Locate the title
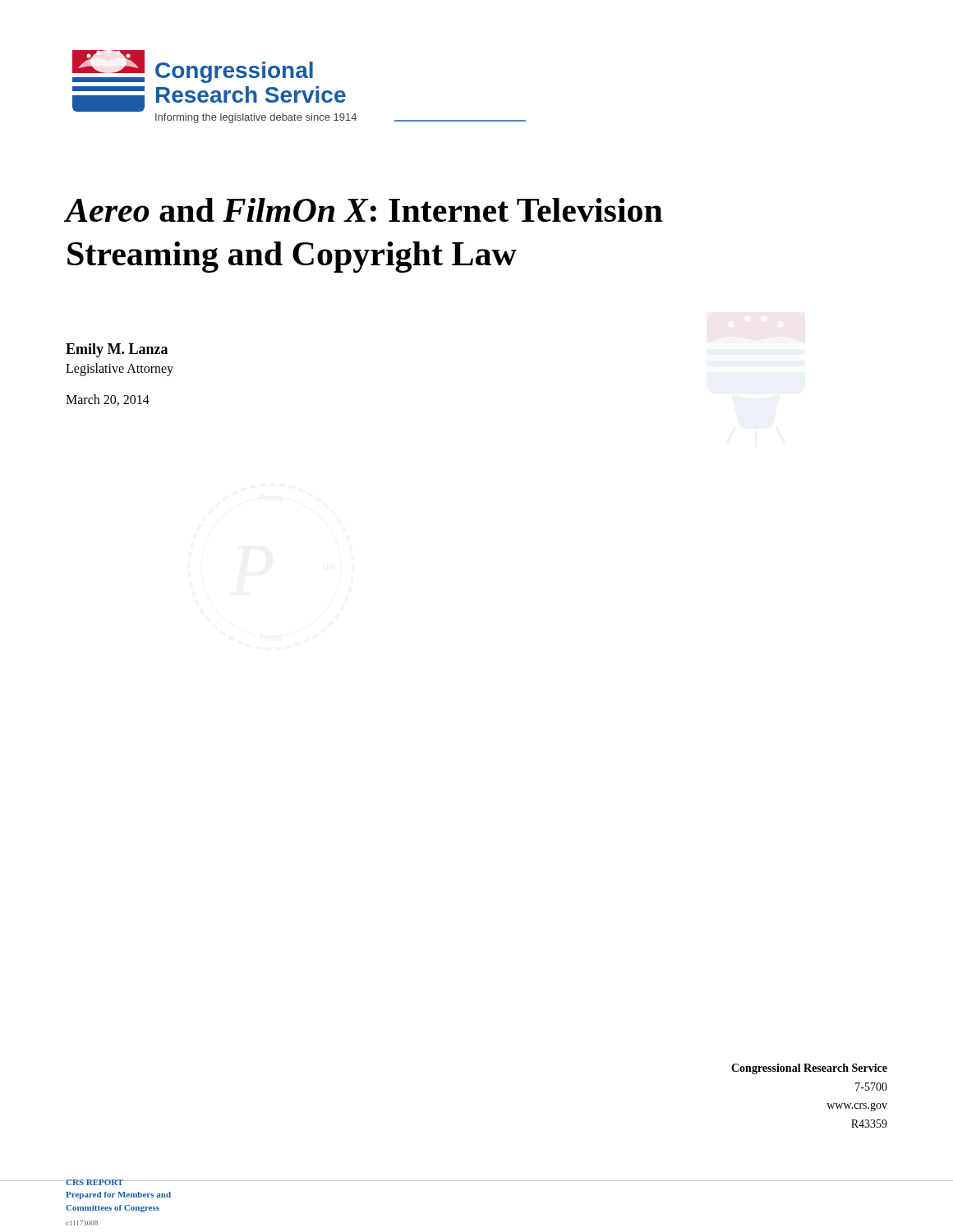This screenshot has width=953, height=1232. [476, 232]
